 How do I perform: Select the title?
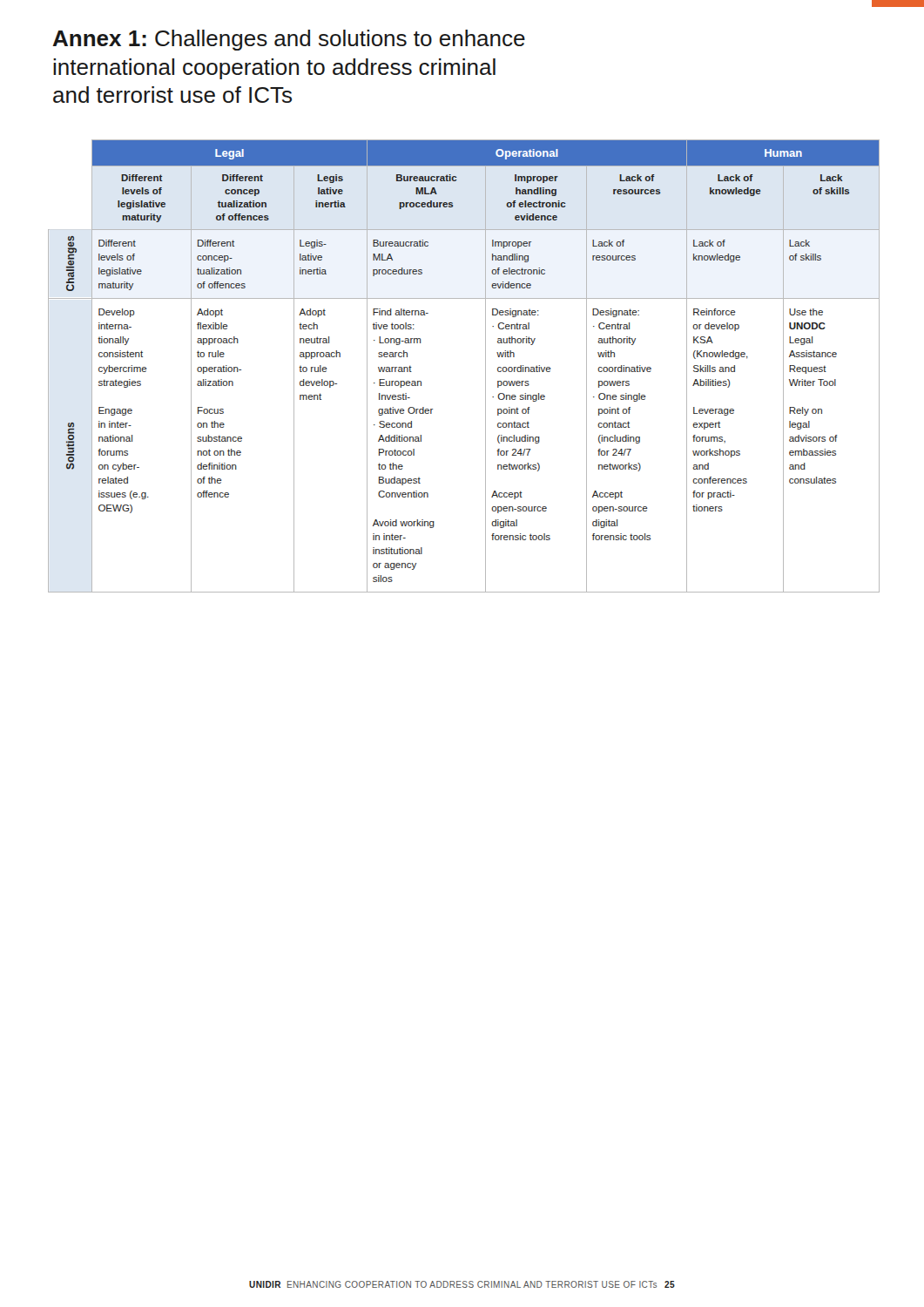[x=435, y=67]
